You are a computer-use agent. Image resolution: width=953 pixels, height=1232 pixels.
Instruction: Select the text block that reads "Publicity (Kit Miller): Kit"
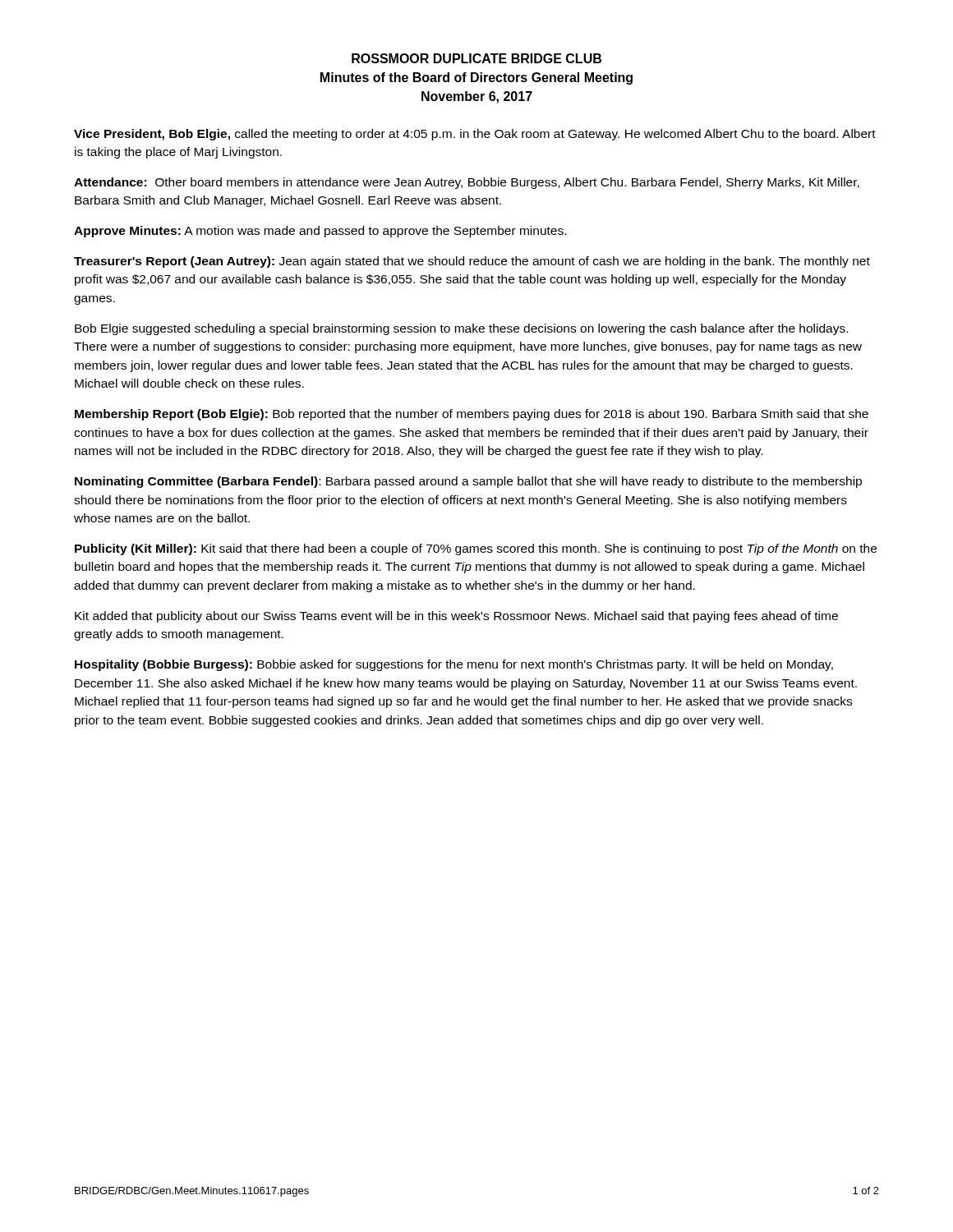tap(476, 567)
